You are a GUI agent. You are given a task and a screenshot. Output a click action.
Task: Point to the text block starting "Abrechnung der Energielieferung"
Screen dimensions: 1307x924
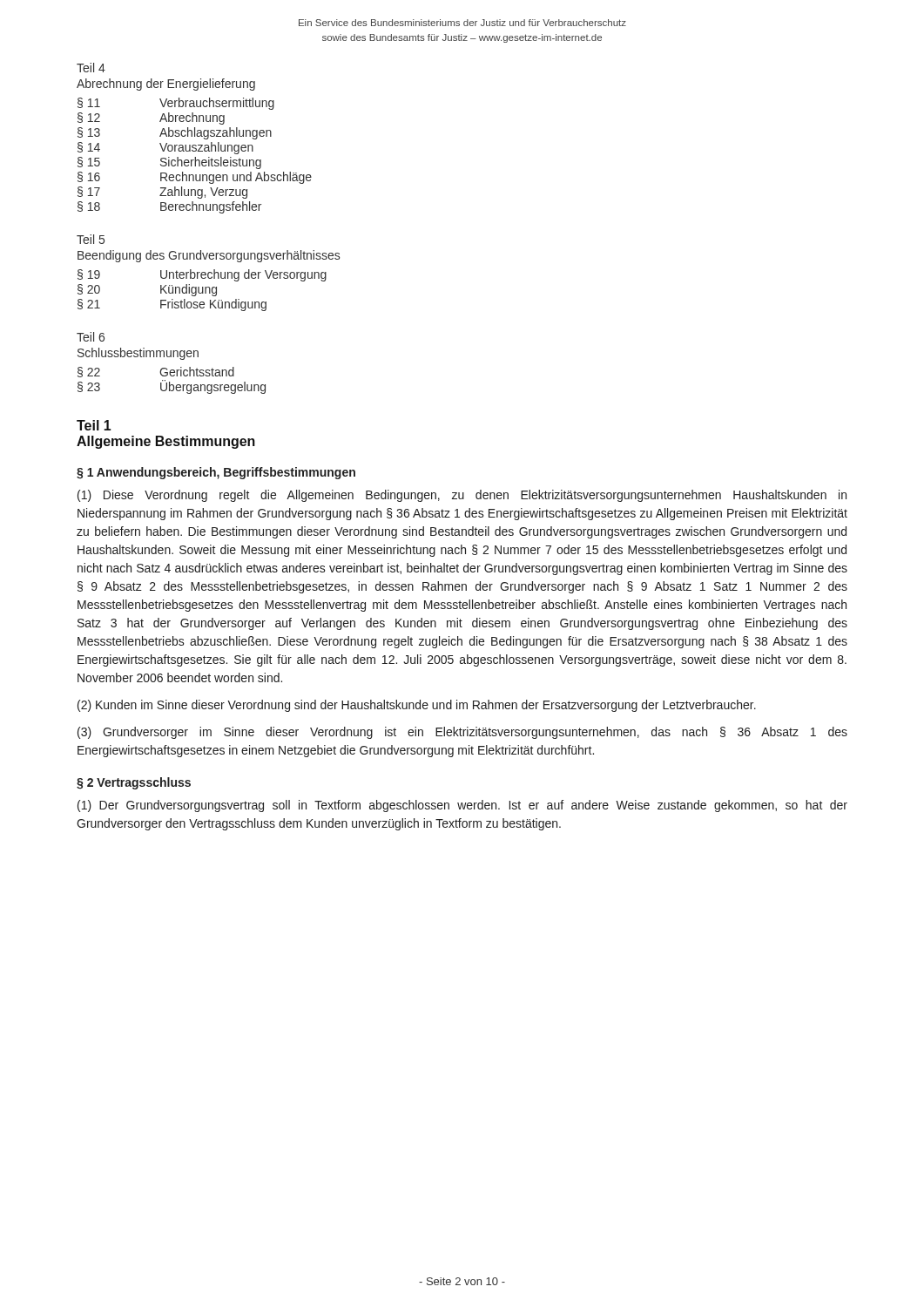[166, 84]
